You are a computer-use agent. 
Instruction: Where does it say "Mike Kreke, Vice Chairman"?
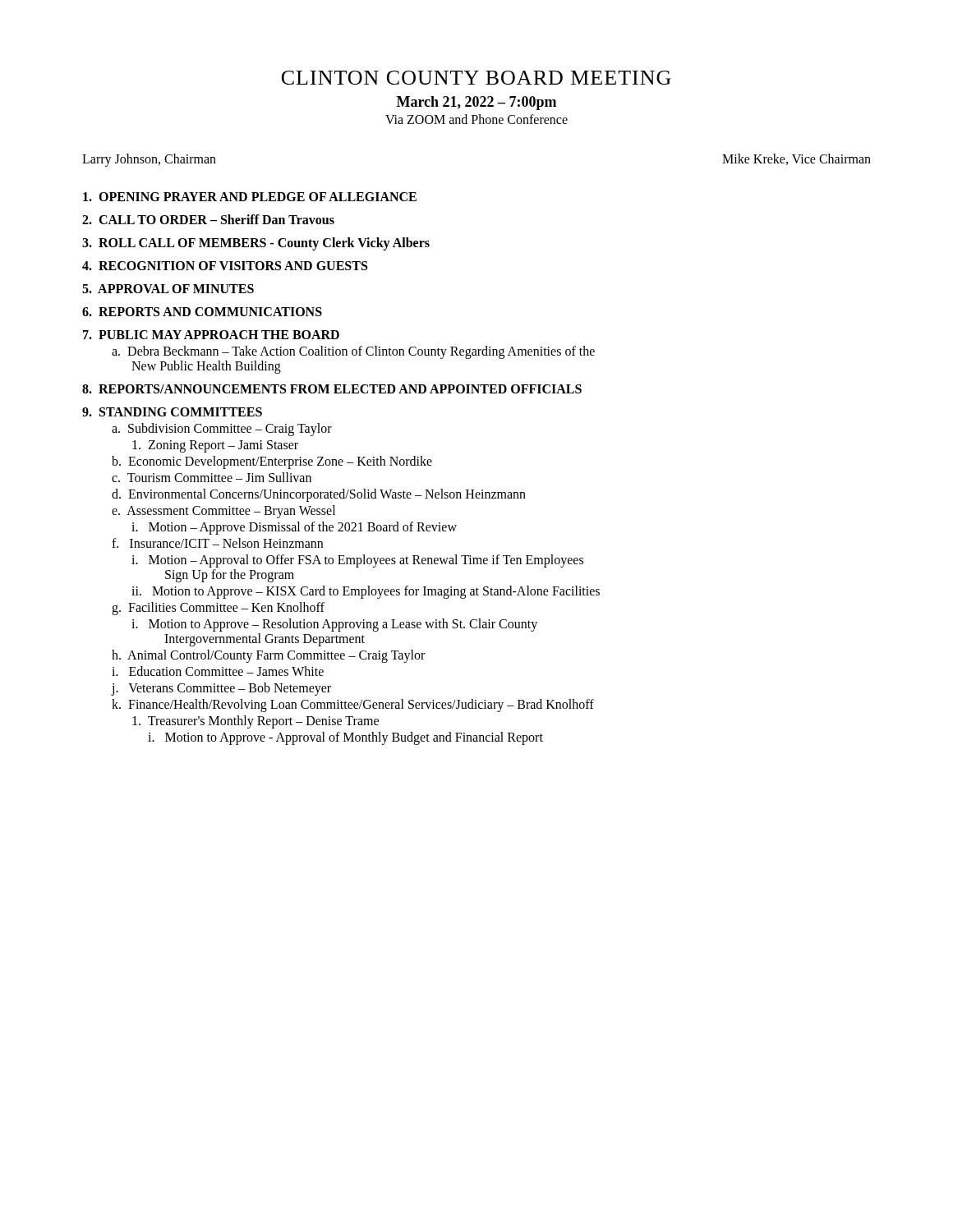point(797,159)
